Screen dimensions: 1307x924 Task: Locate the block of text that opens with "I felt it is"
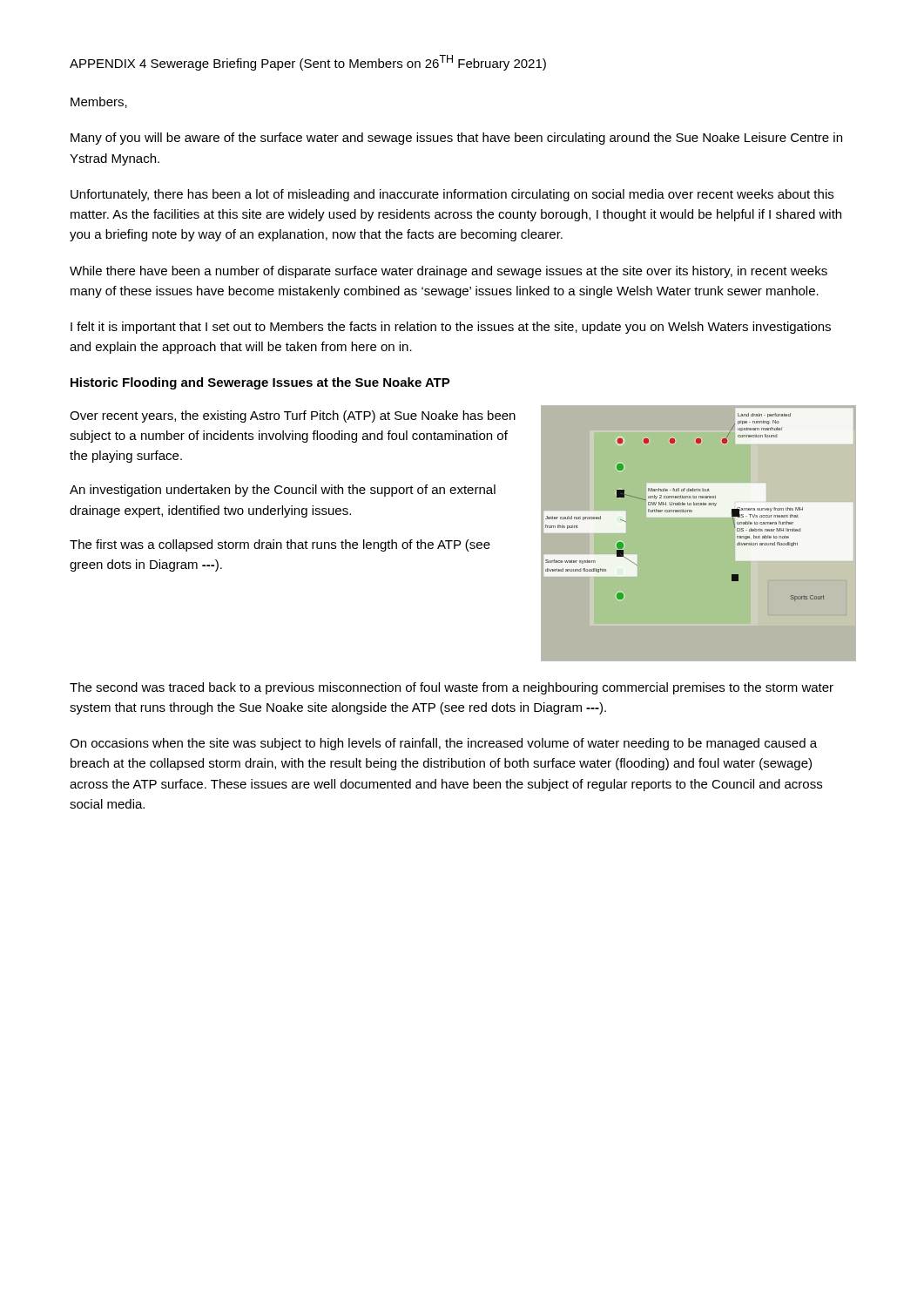(x=450, y=336)
